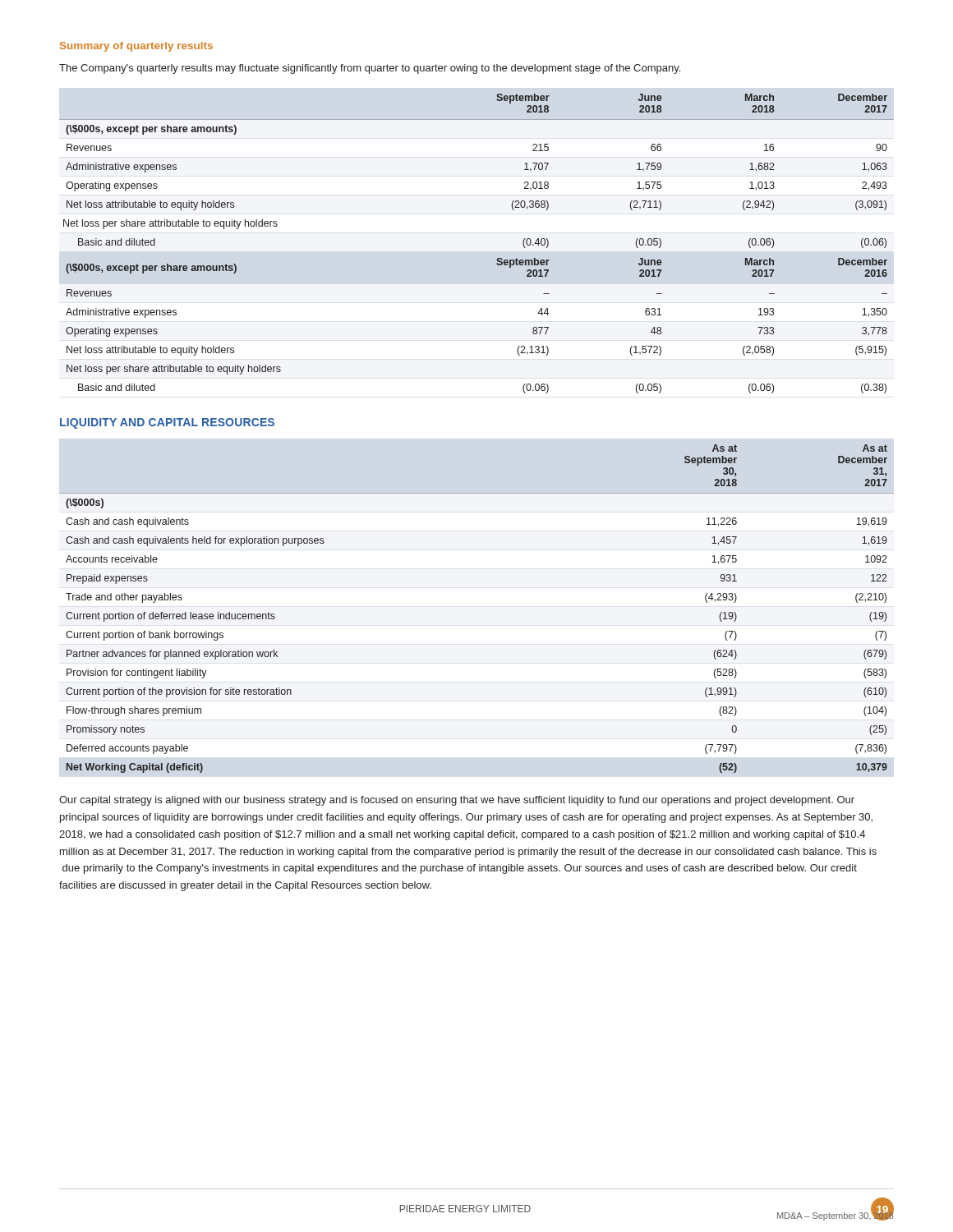The width and height of the screenshot is (953, 1232).
Task: Locate the passage starting "The Company's quarterly results"
Action: click(x=370, y=68)
